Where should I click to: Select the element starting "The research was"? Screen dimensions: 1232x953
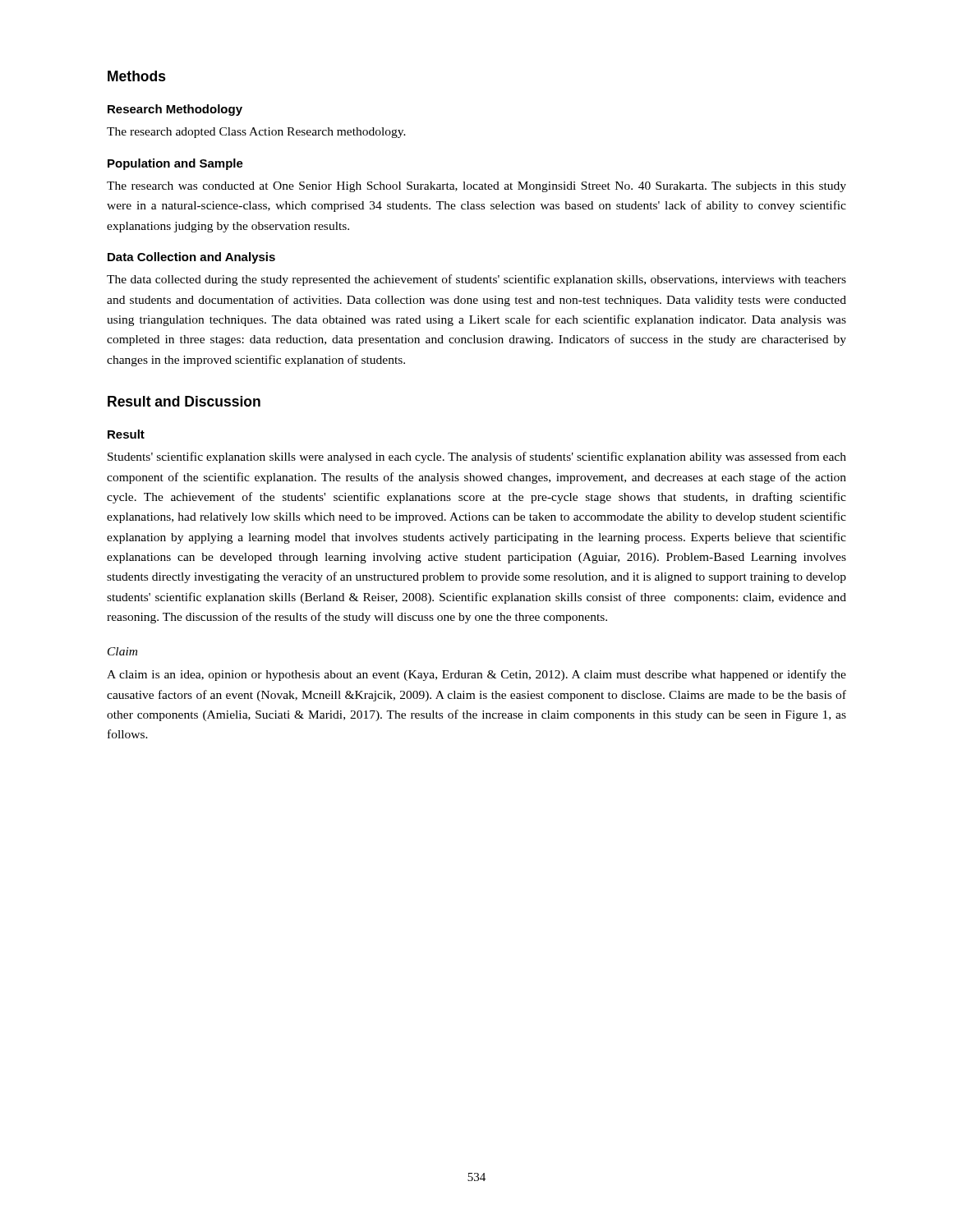click(x=476, y=205)
